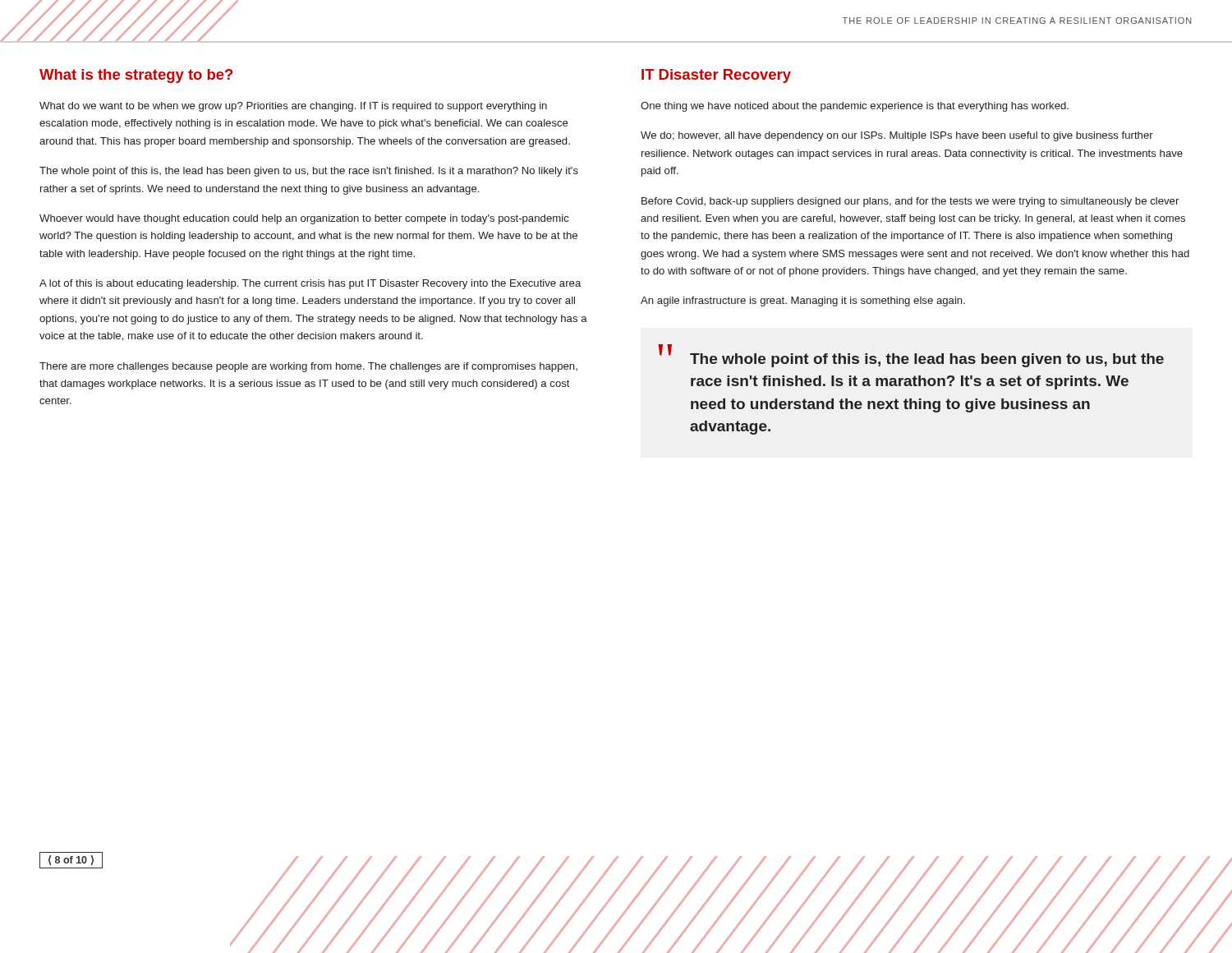Find the block on this page that starts "The whole point of this"
Viewport: 1232px width, 953px height.
tap(309, 179)
